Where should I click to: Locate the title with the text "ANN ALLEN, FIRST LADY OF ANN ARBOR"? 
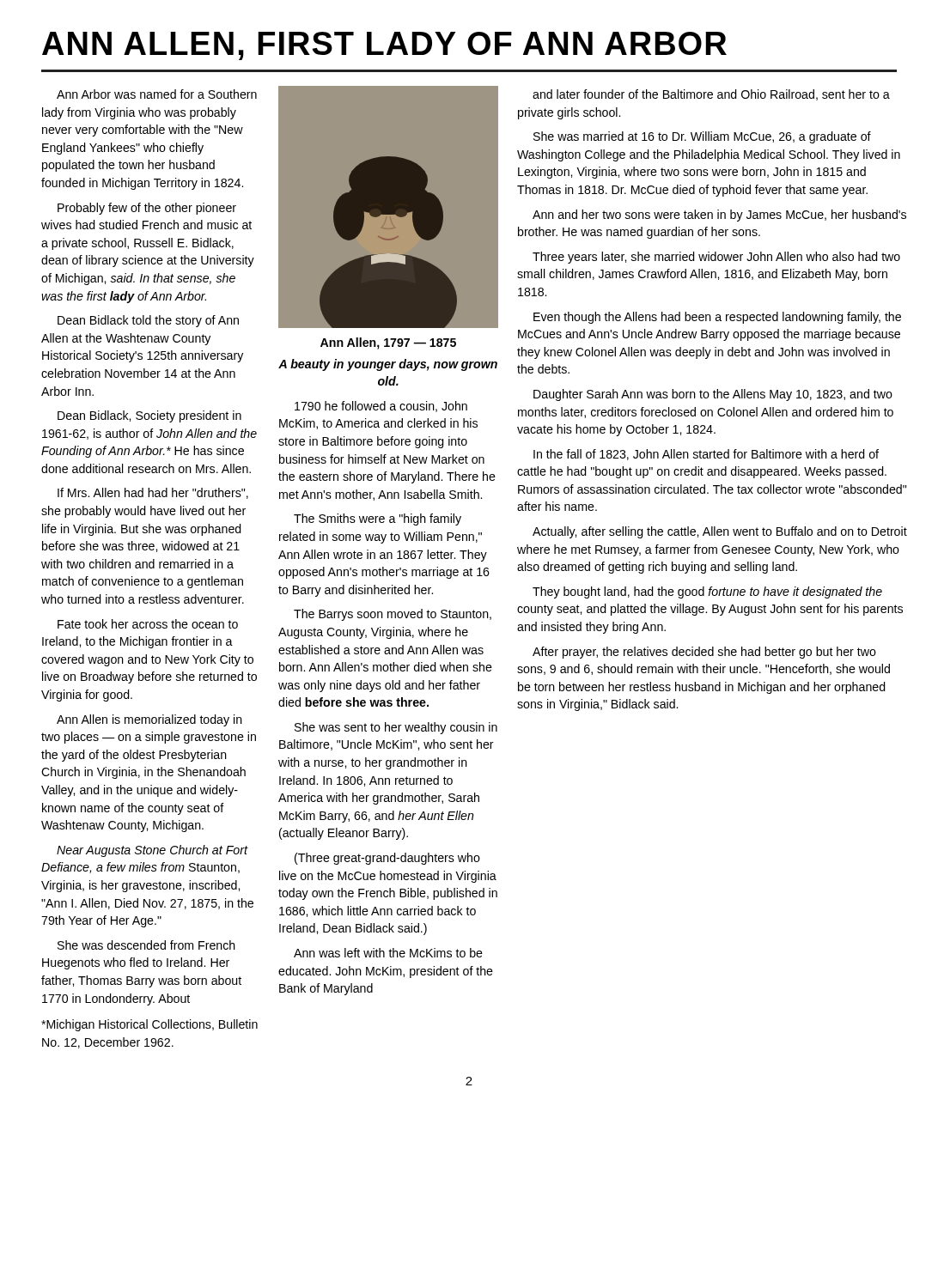[385, 44]
